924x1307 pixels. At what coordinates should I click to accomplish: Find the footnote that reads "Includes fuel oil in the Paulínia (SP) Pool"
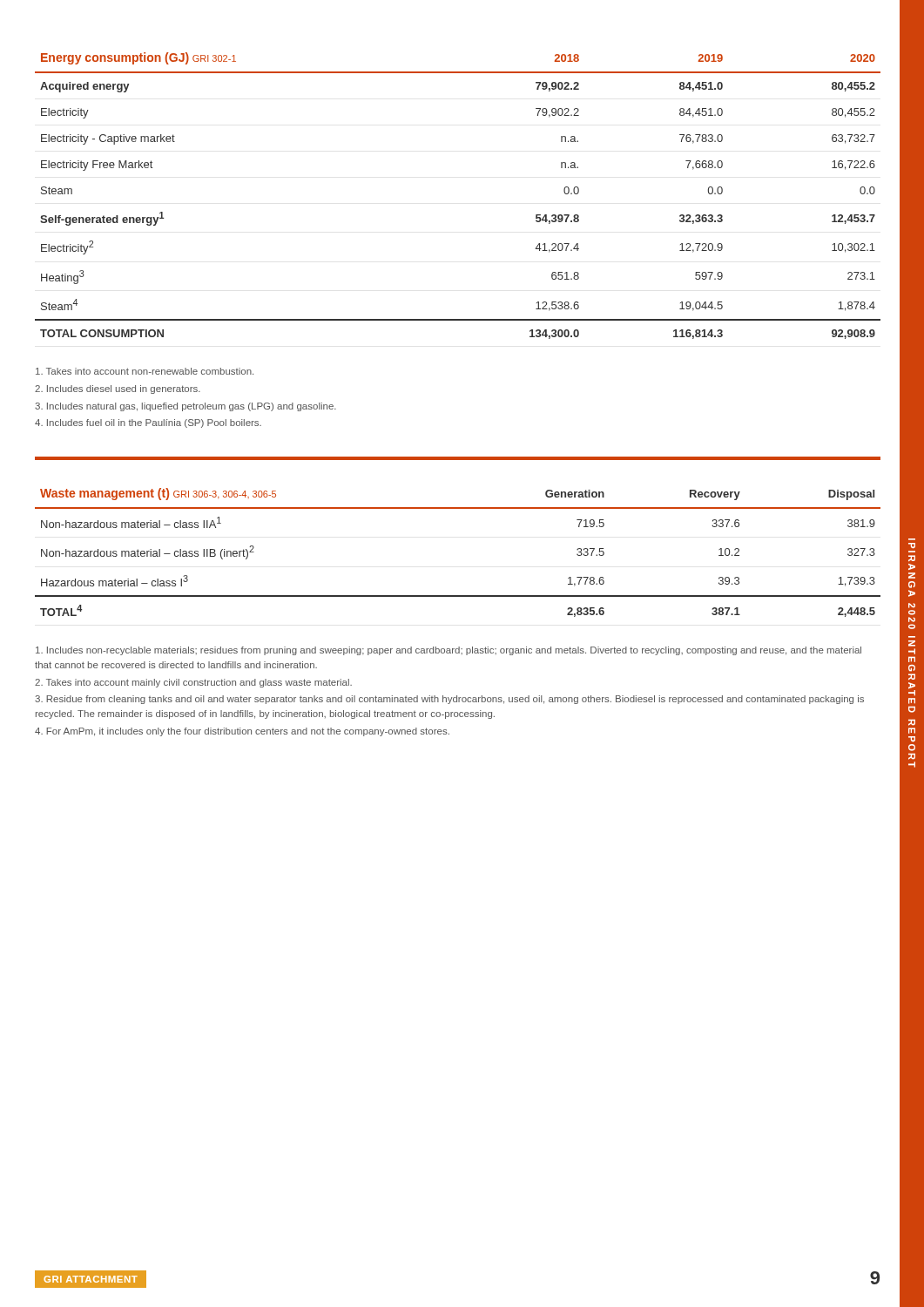[x=148, y=423]
